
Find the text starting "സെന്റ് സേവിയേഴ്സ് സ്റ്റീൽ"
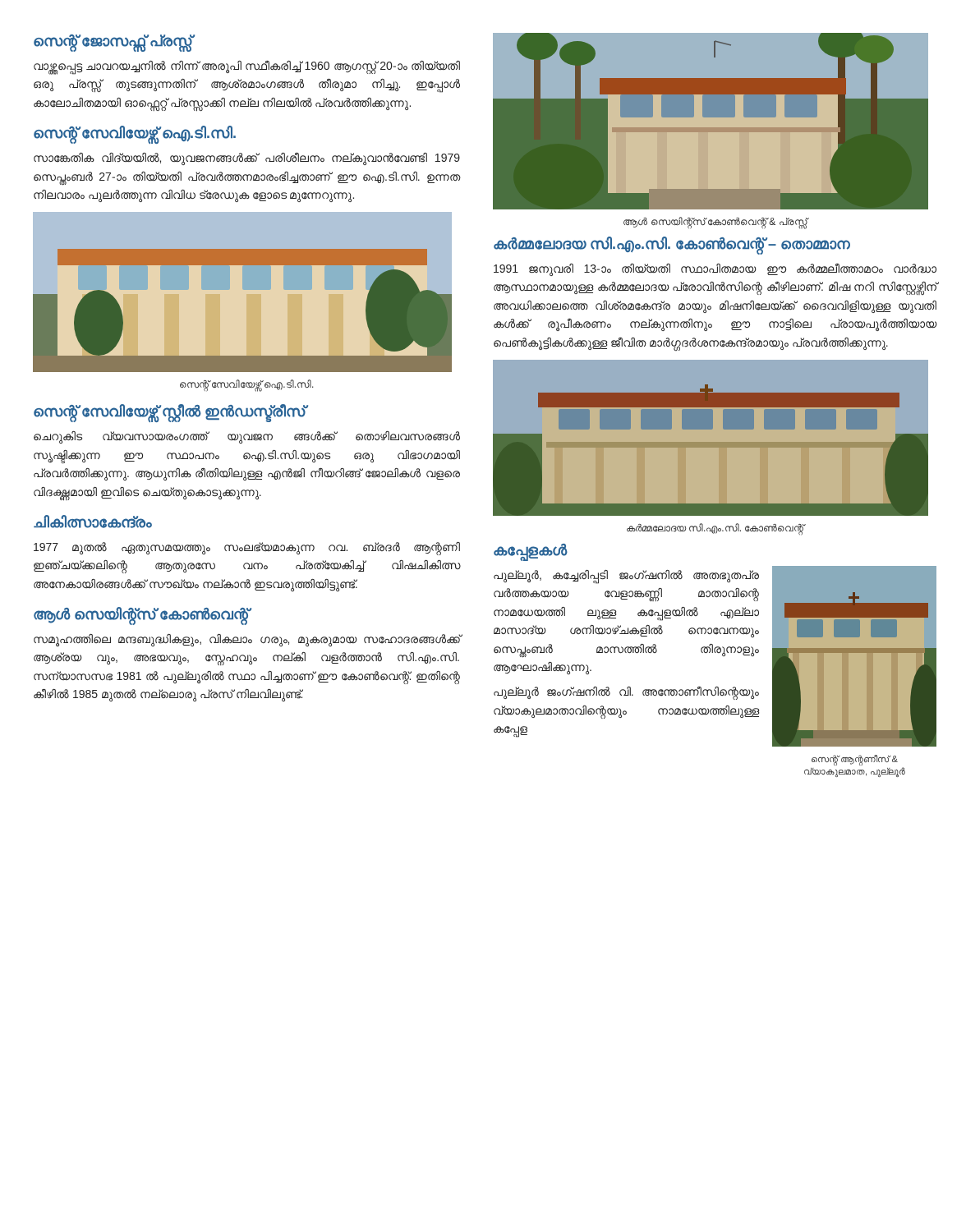point(169,412)
